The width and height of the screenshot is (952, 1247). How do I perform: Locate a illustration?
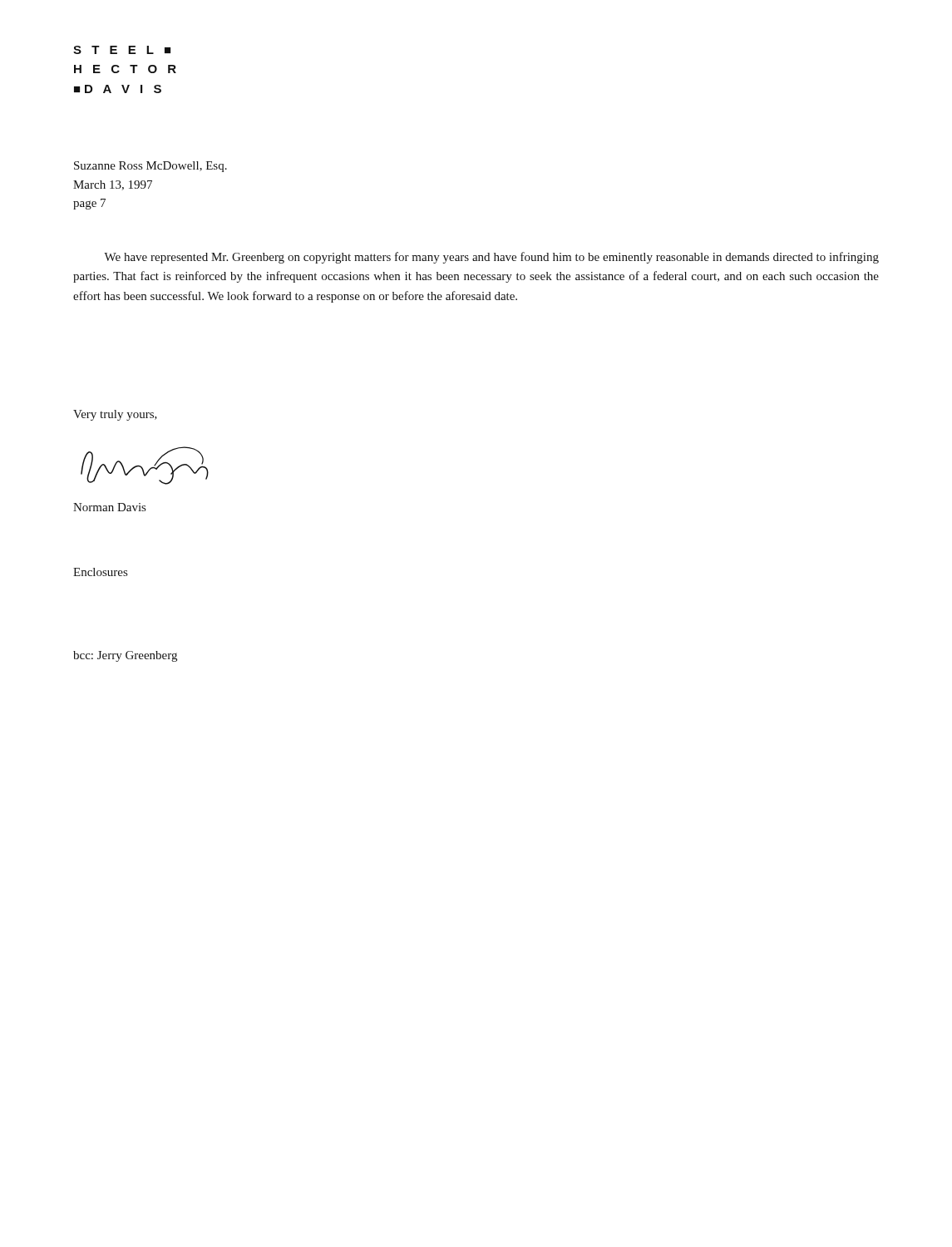(x=156, y=469)
